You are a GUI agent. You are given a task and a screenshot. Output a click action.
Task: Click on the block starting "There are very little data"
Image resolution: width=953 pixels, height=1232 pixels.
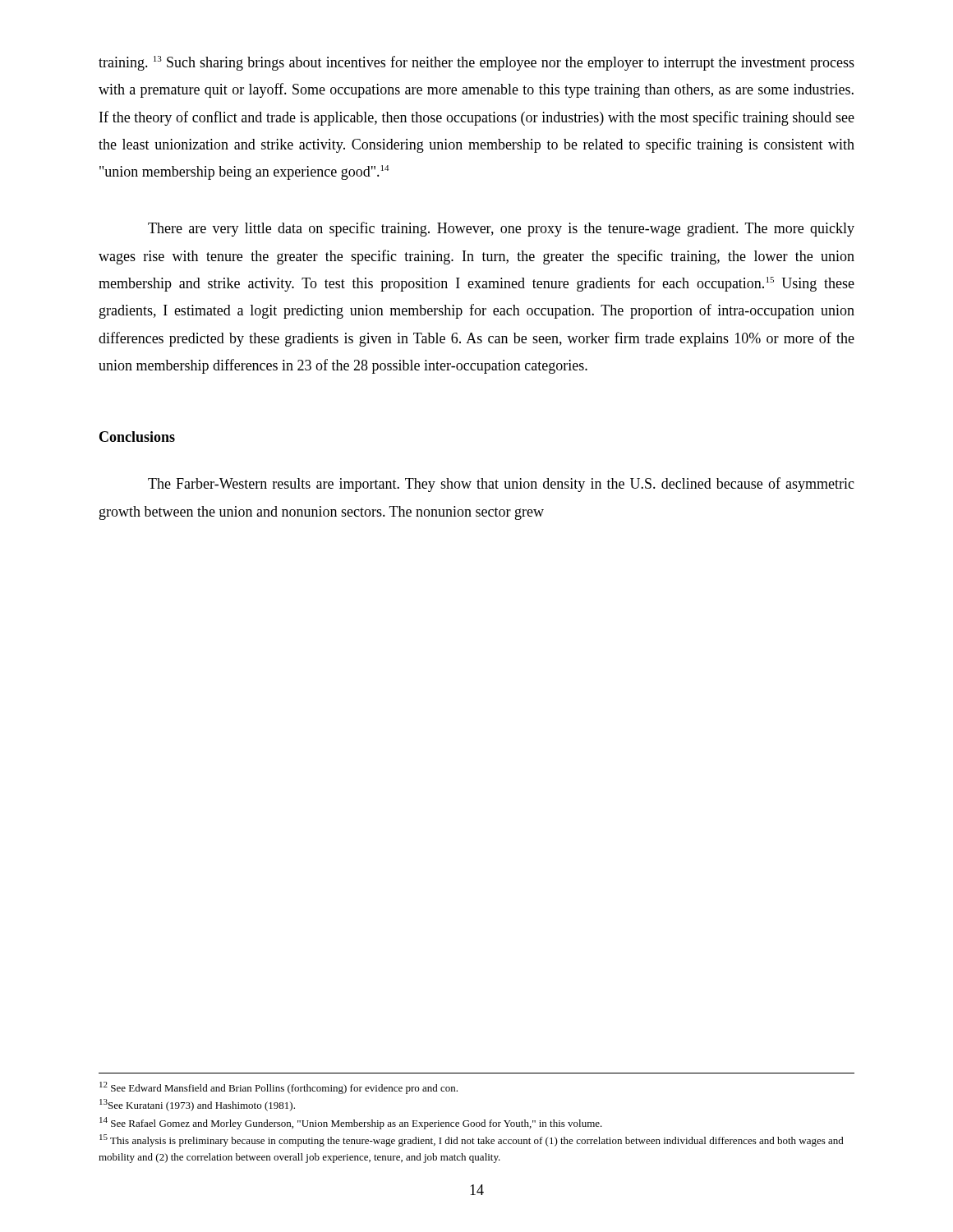point(476,297)
